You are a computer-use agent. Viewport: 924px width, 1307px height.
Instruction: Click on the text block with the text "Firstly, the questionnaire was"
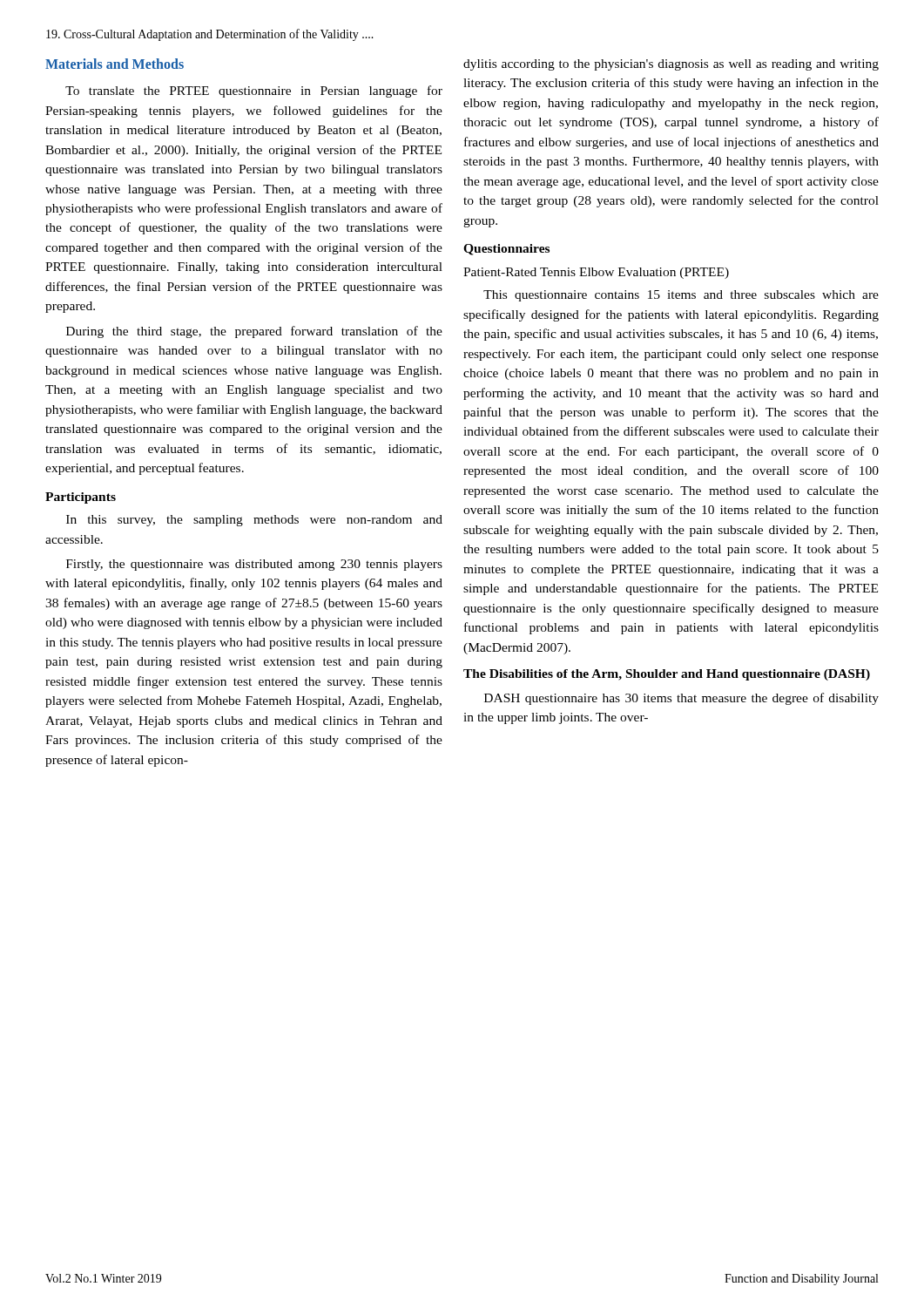click(x=244, y=662)
